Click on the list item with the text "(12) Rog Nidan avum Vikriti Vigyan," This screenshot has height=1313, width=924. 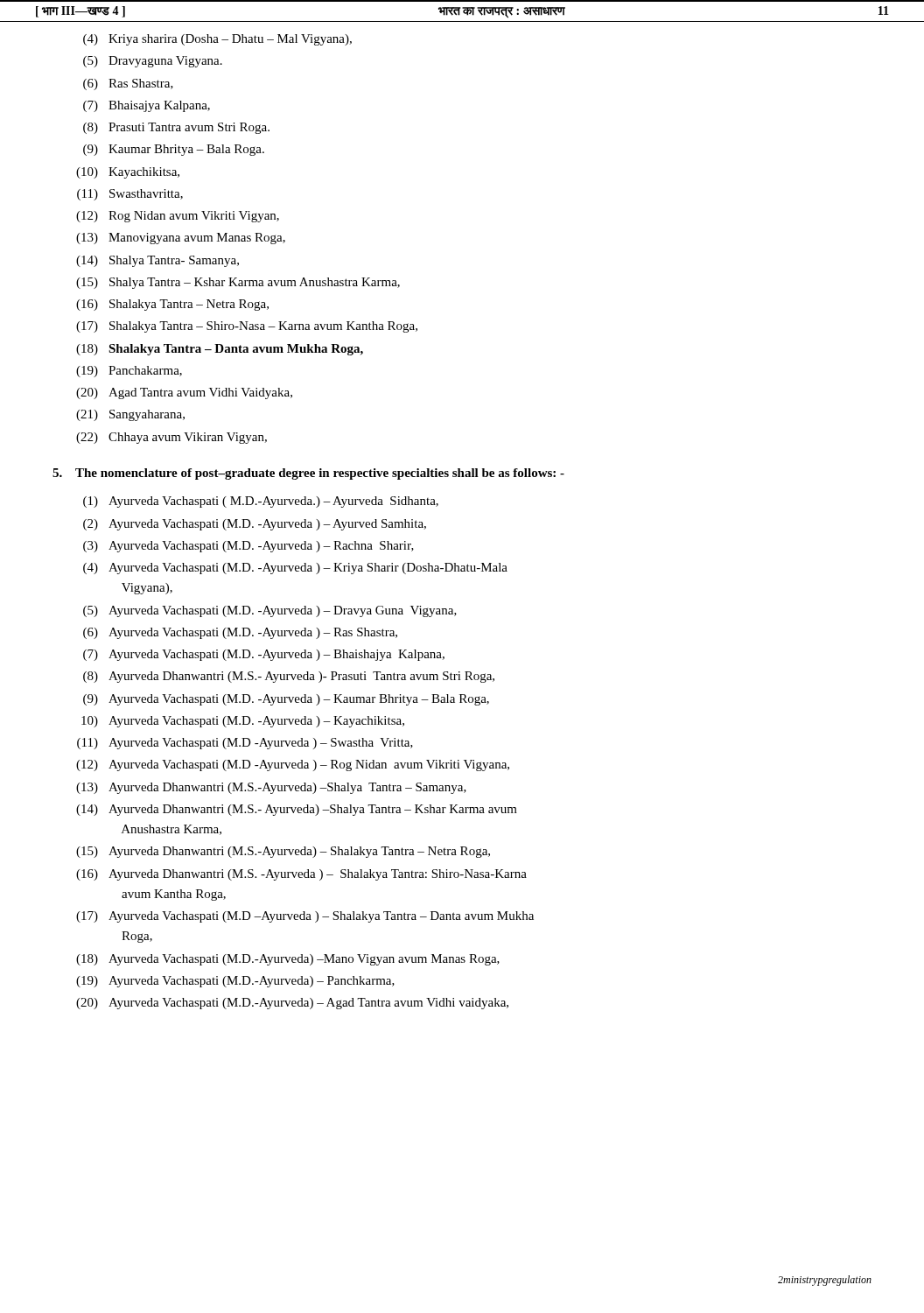(178, 217)
